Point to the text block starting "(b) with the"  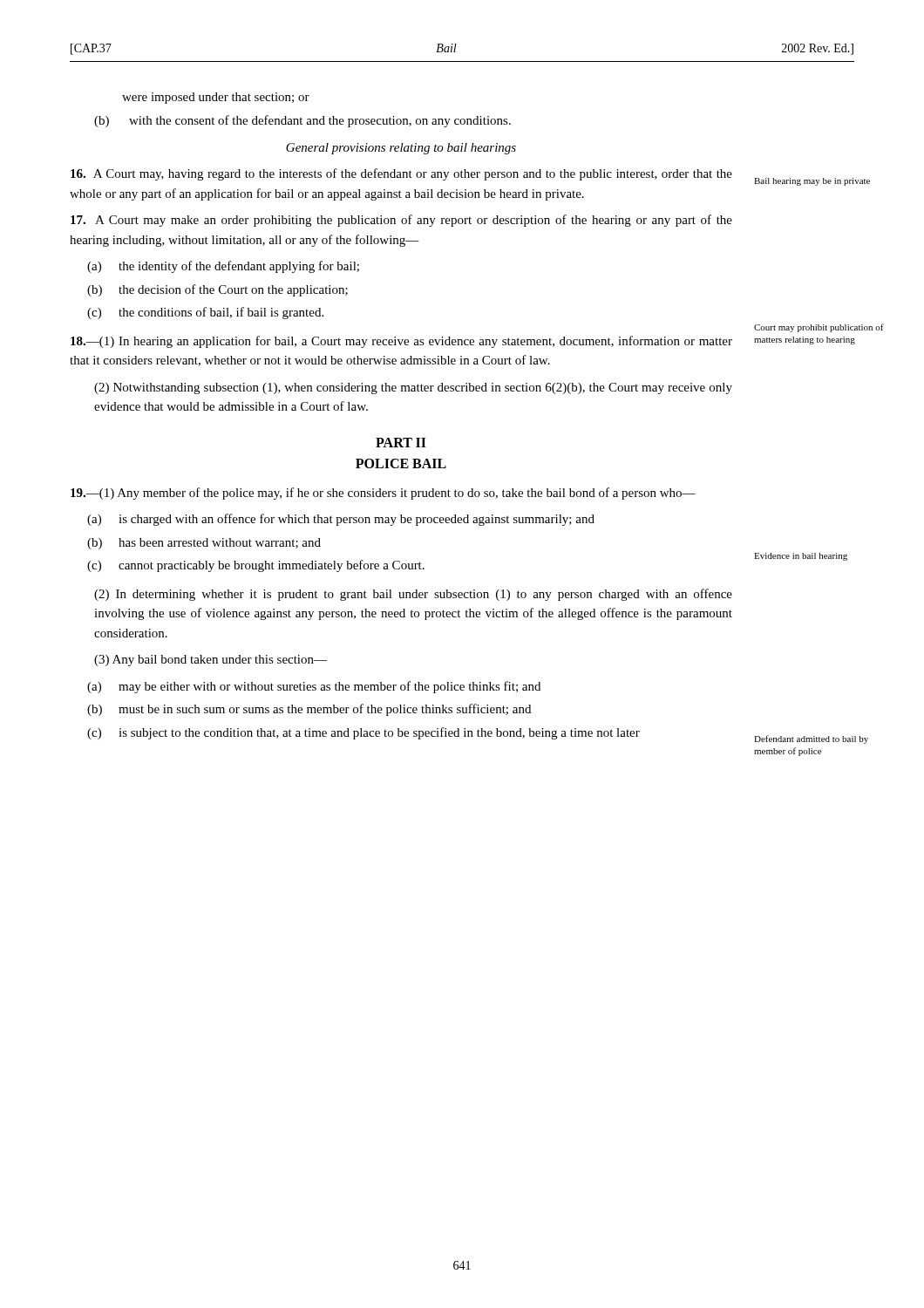(401, 120)
